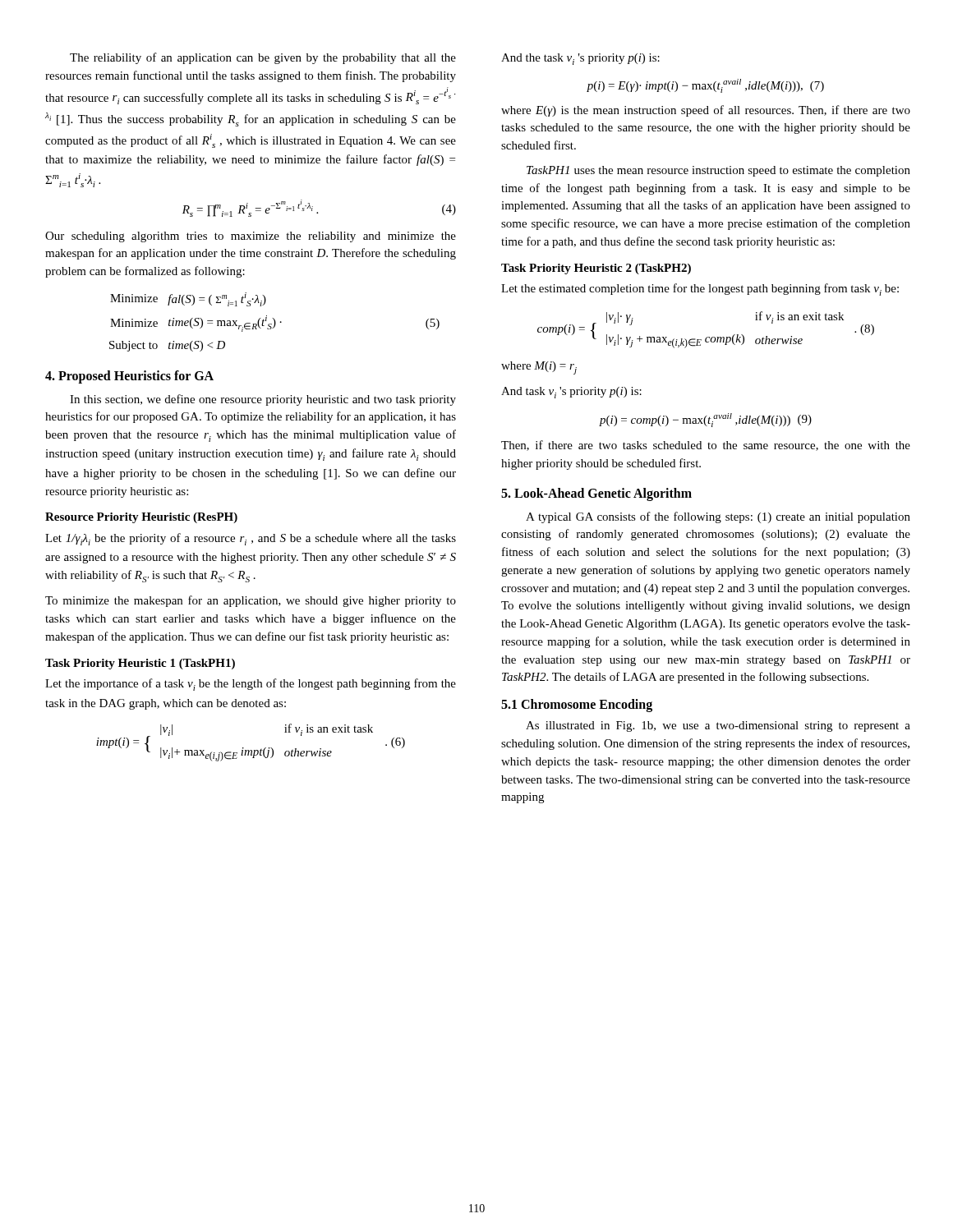
Task: Click the passage that begins "The reliability of"
Action: click(x=251, y=120)
